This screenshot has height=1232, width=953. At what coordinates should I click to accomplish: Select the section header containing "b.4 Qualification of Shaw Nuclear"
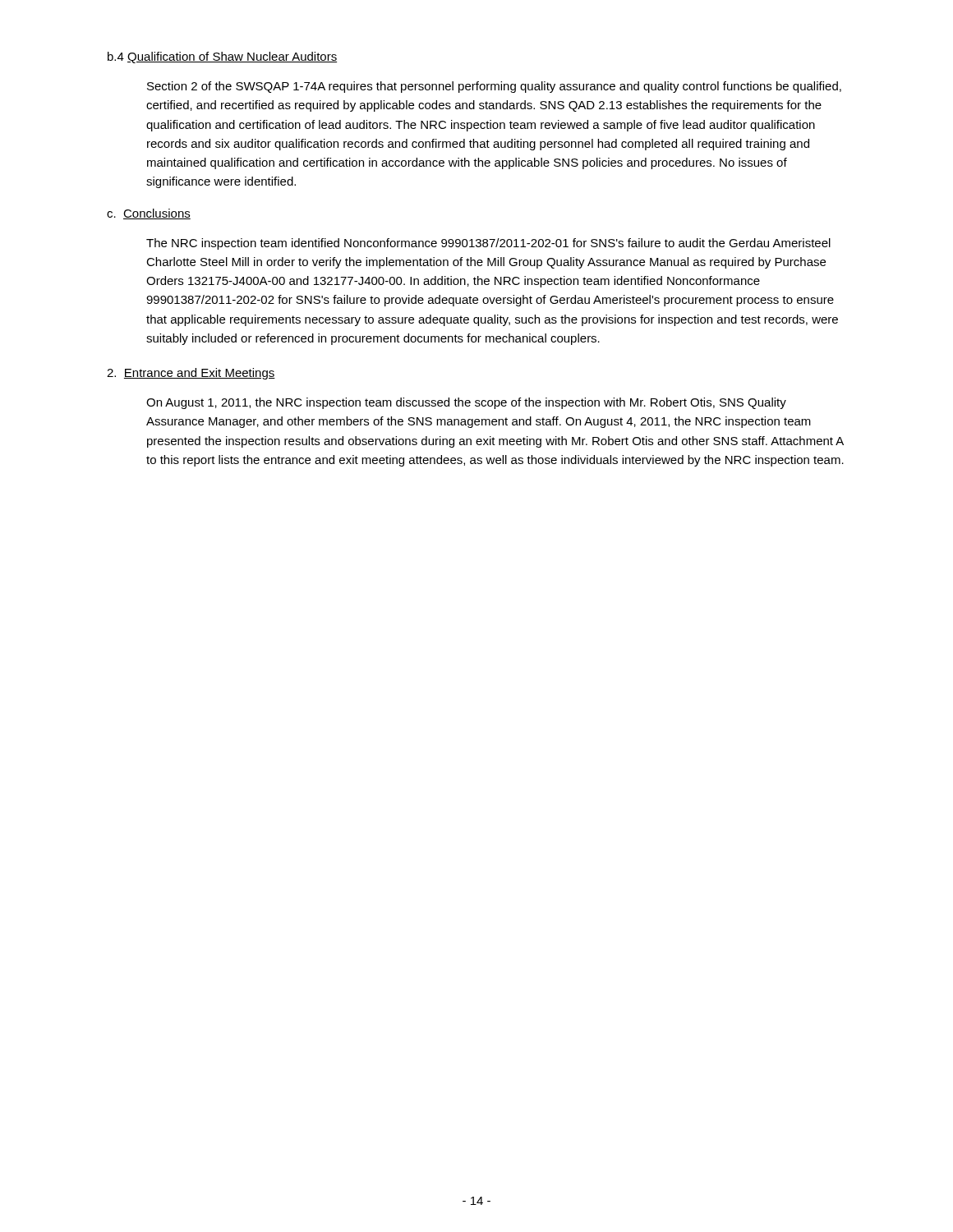coord(222,56)
